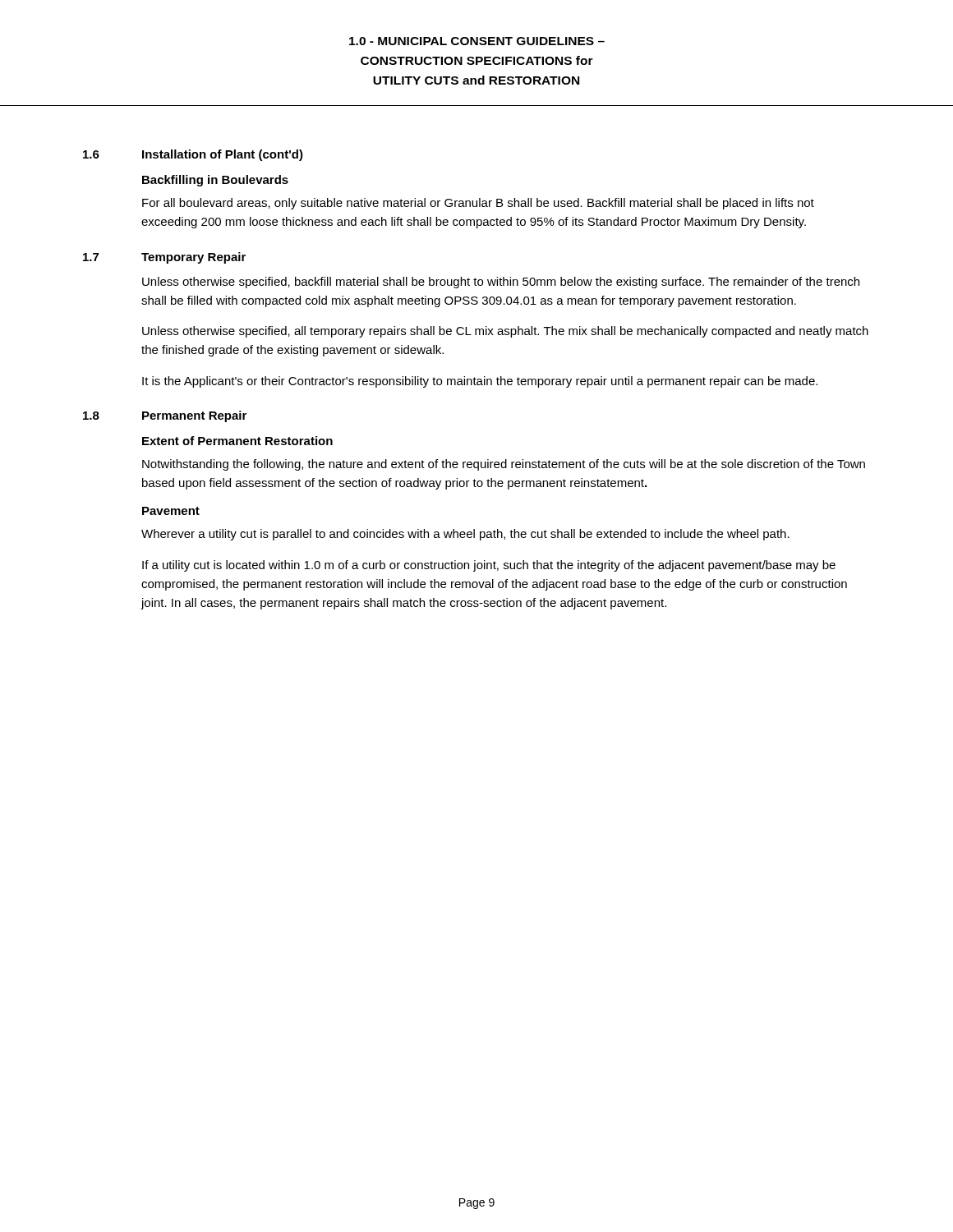Select the section header that says "1.6 Installation of Plant (cont'd)"
The image size is (953, 1232).
193,155
